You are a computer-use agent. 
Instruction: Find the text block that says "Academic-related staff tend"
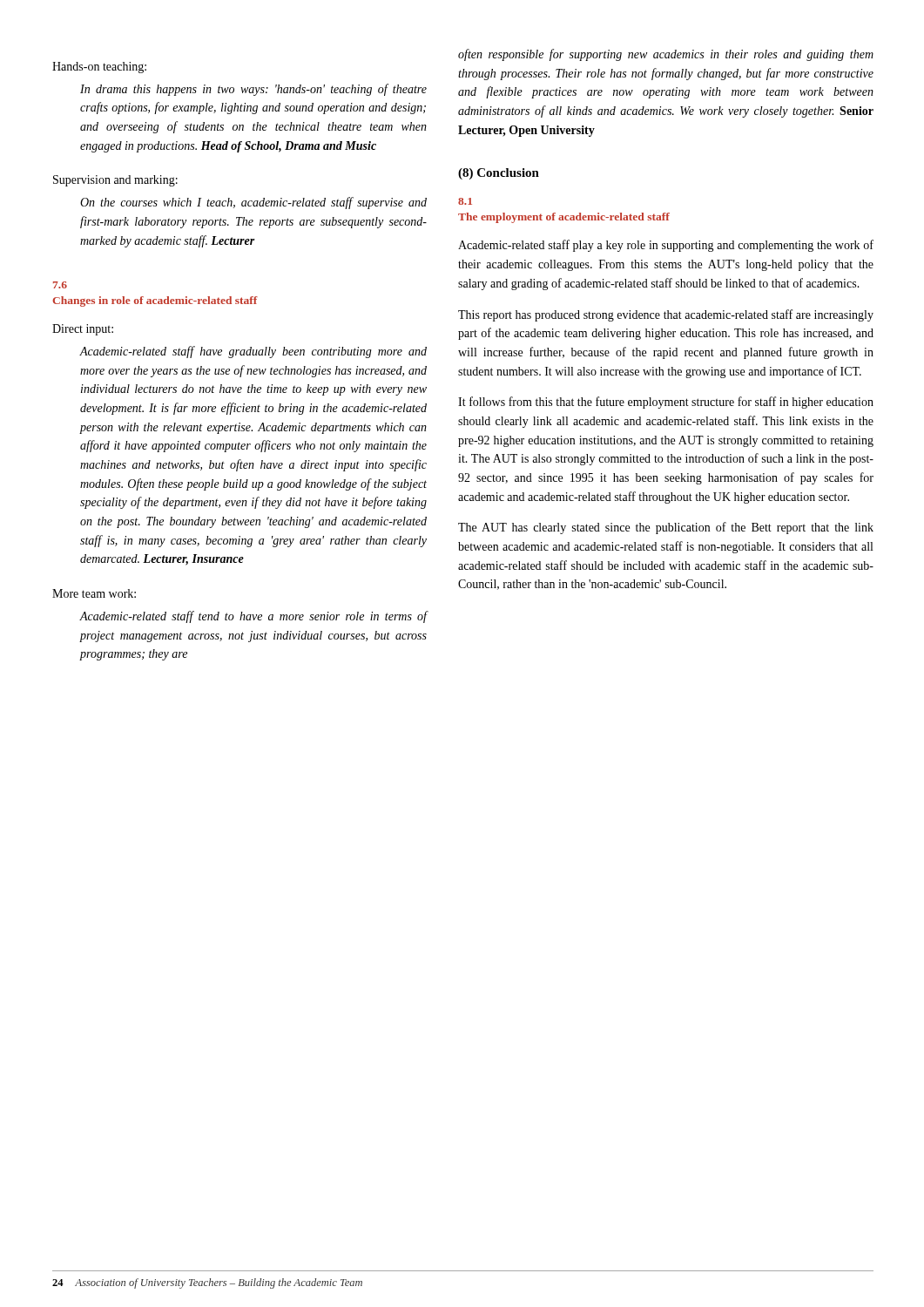[x=253, y=635]
